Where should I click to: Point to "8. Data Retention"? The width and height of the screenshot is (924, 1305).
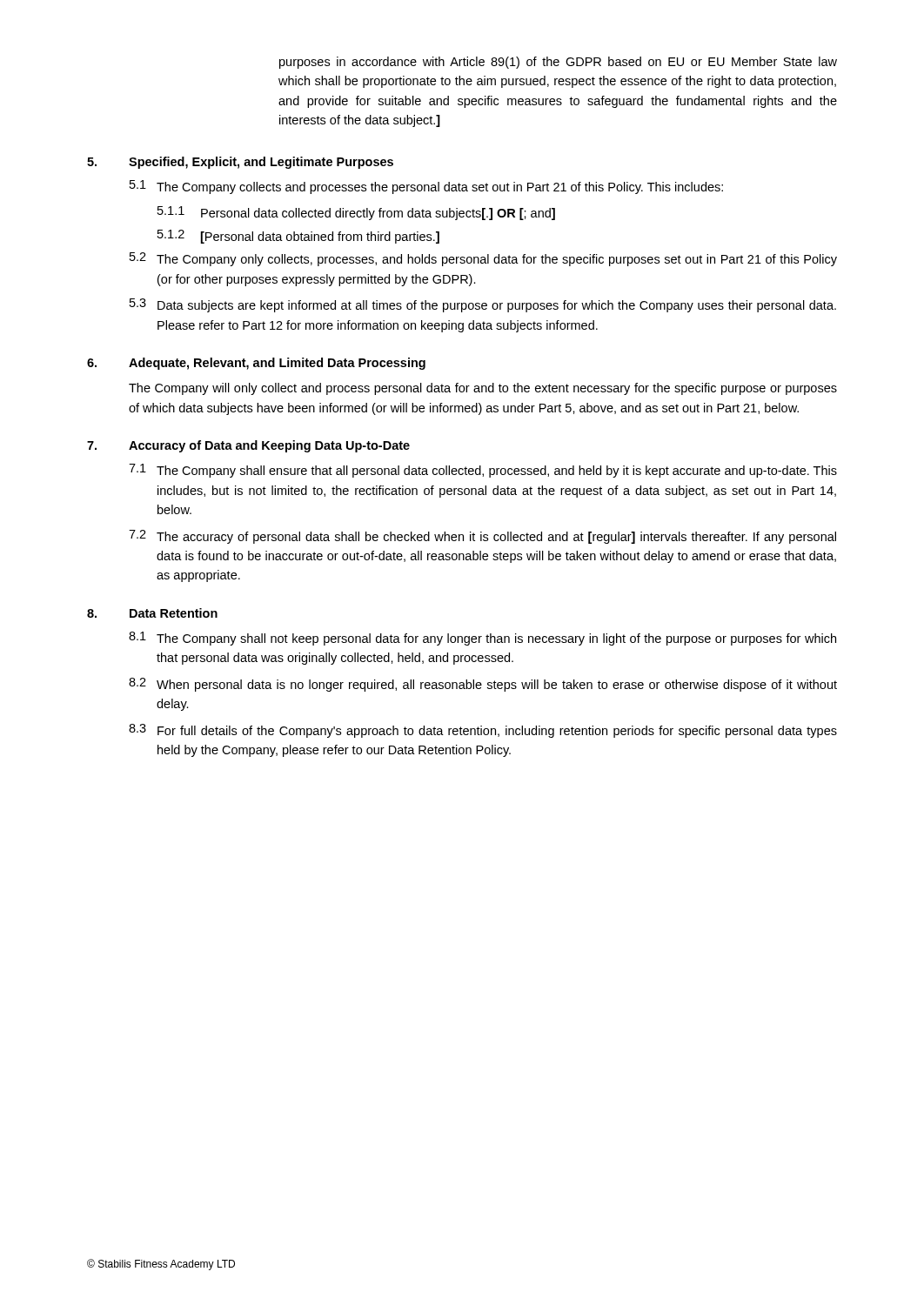pos(152,613)
